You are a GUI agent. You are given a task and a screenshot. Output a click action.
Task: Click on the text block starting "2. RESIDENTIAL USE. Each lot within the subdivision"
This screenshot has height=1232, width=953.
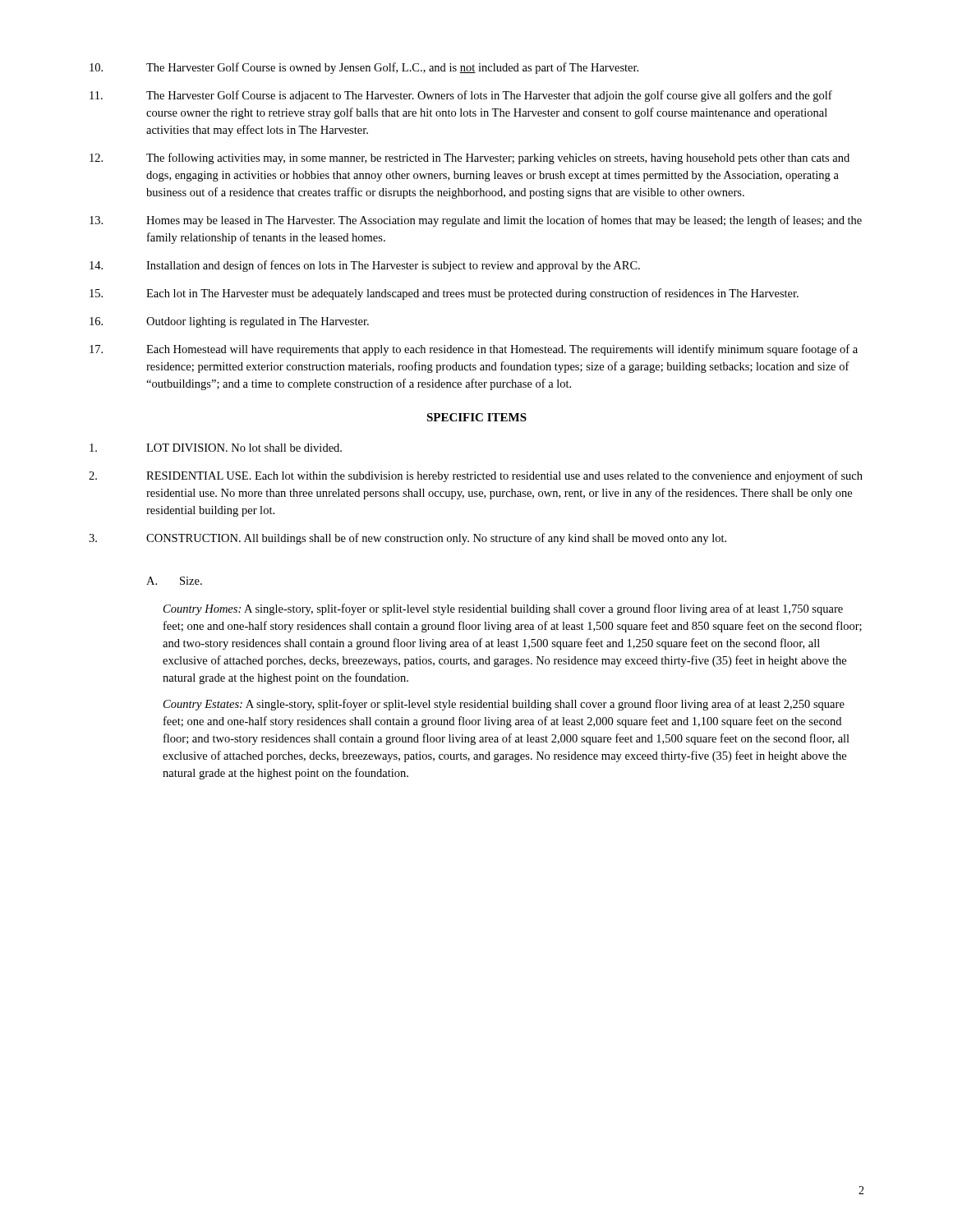click(476, 493)
